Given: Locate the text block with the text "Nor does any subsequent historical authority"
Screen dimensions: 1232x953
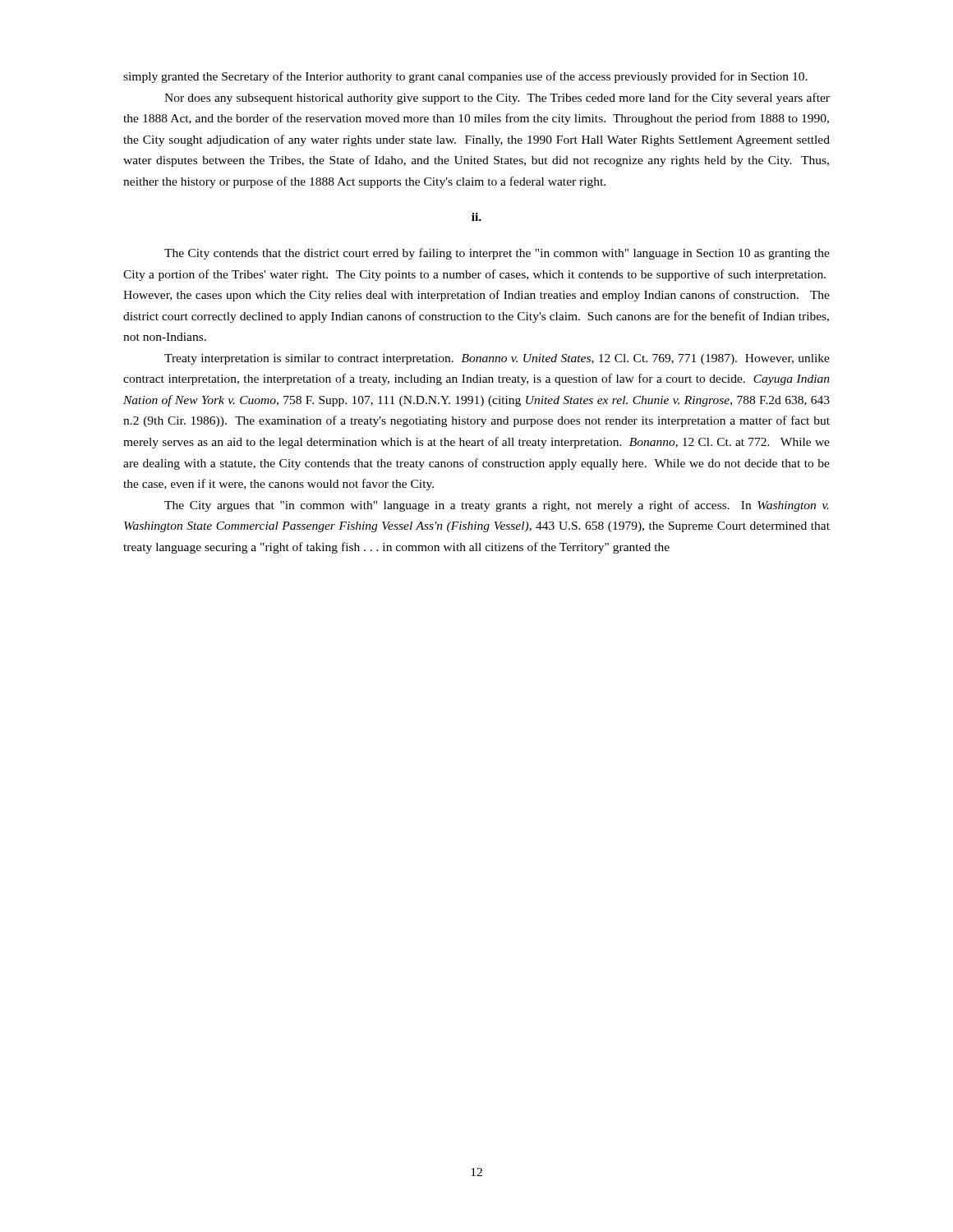Looking at the screenshot, I should coord(476,139).
